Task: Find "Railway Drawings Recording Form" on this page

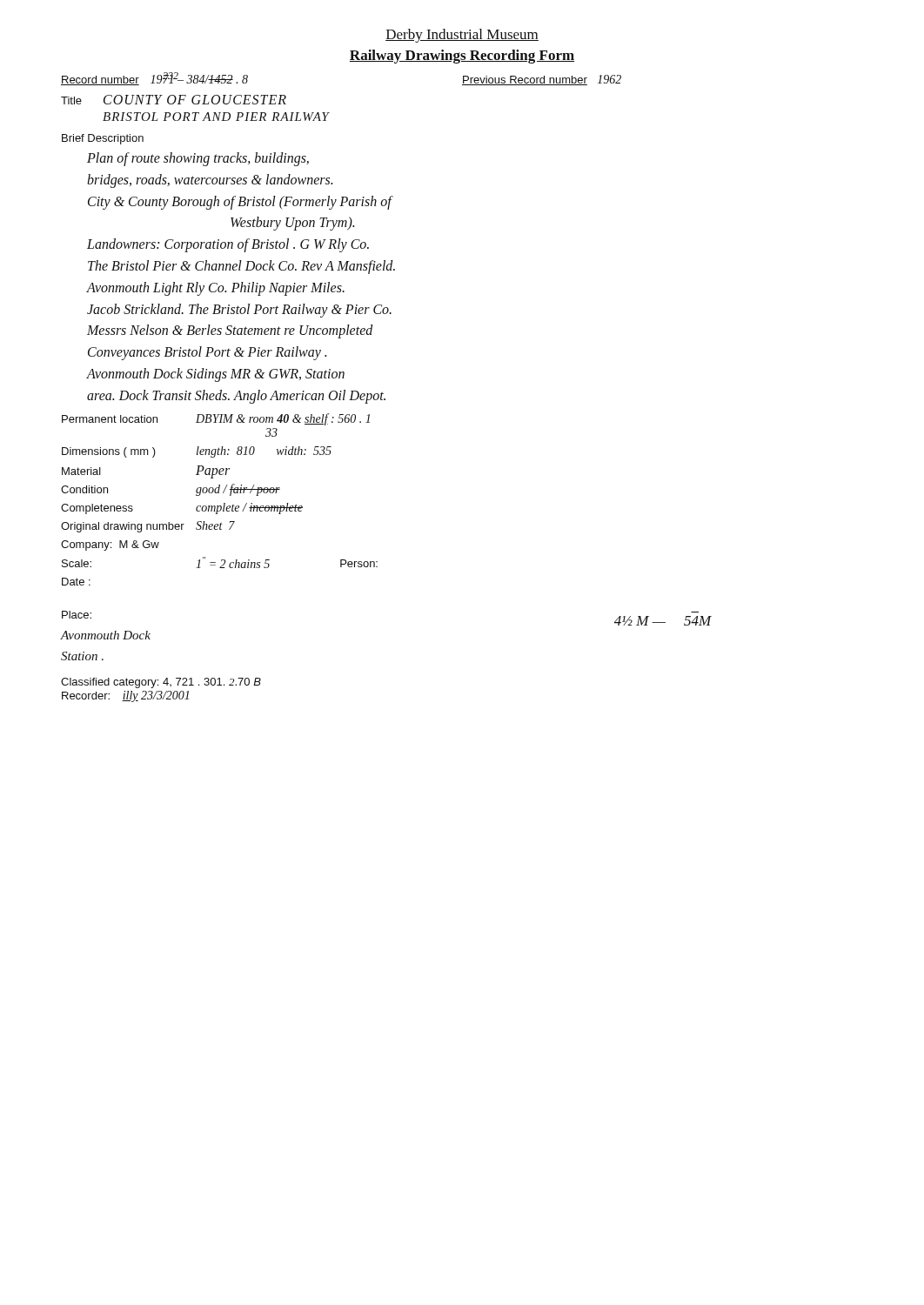Action: click(x=462, y=55)
